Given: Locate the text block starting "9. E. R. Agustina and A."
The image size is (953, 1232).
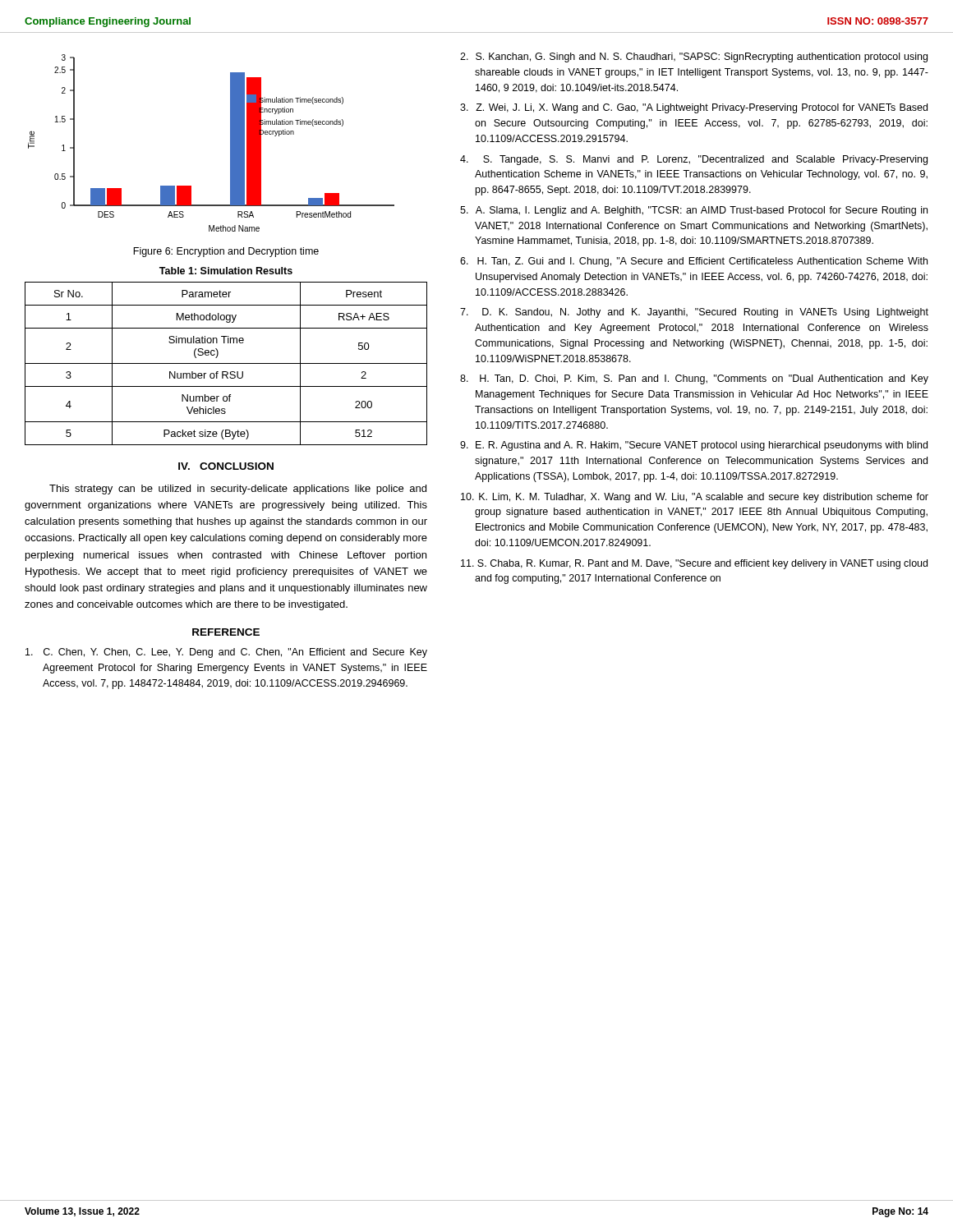Looking at the screenshot, I should [x=694, y=461].
